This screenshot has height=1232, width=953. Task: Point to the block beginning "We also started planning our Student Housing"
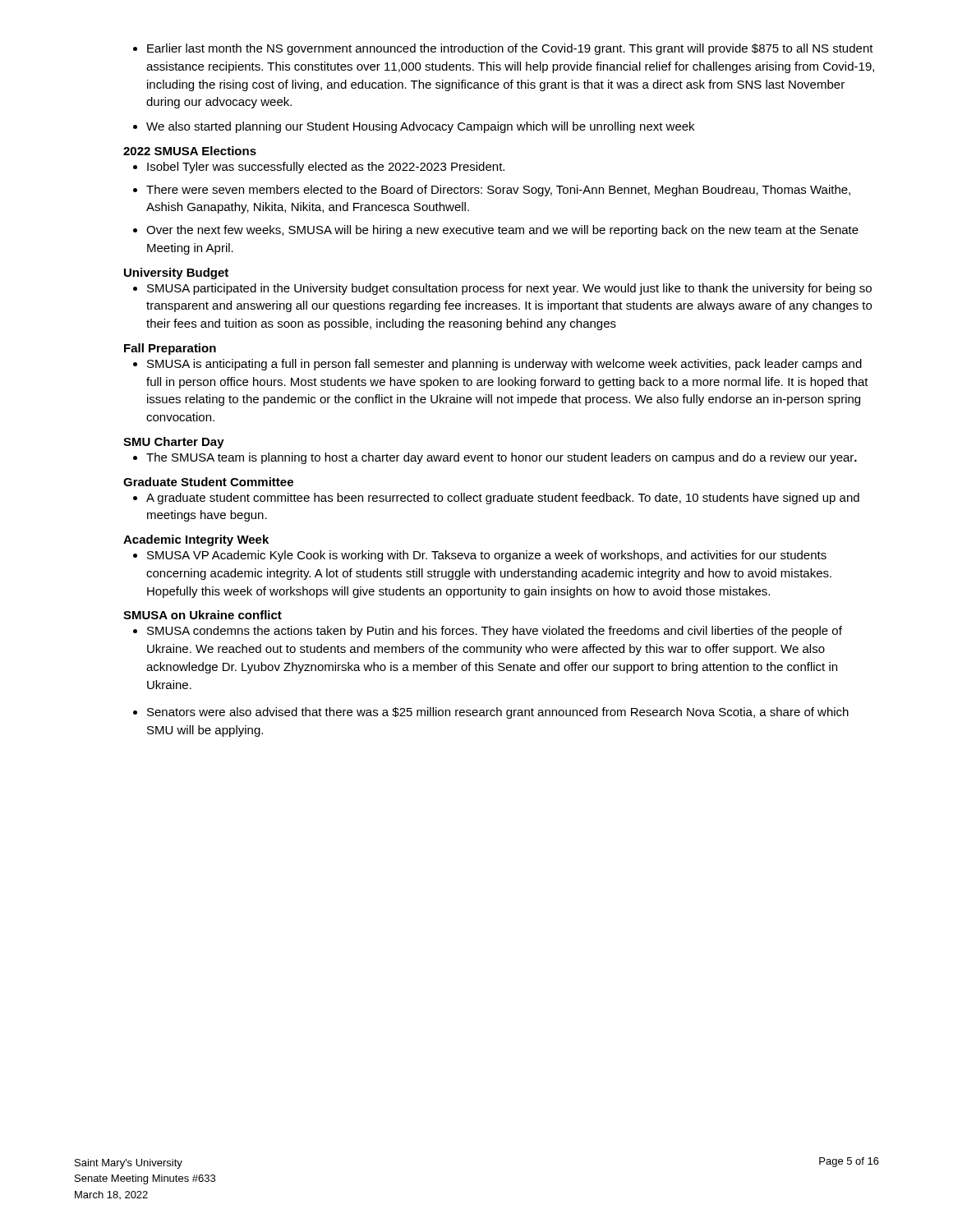420,126
